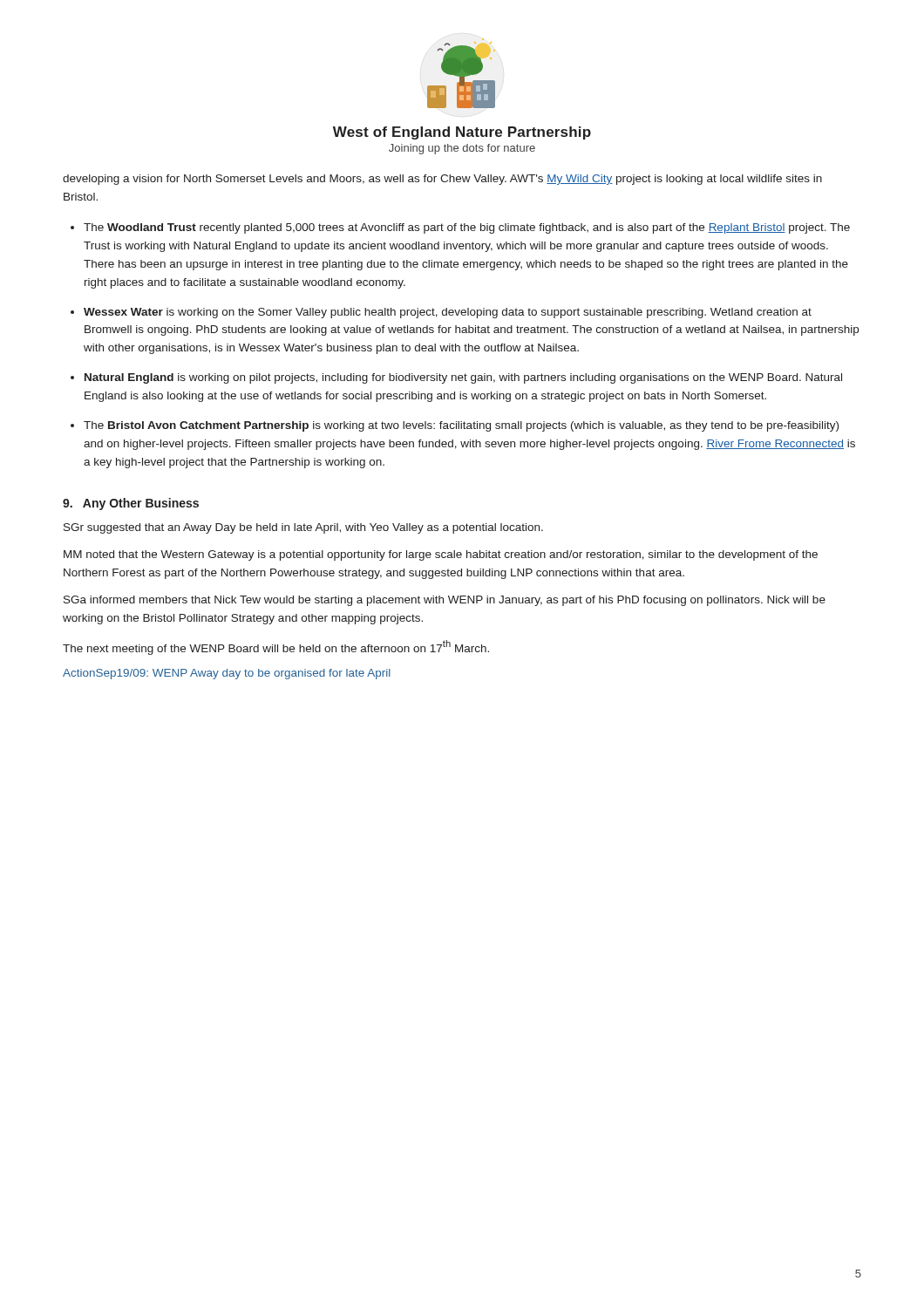The width and height of the screenshot is (924, 1308).
Task: Find the list item containing "The Woodland Trust recently planted"
Action: (467, 254)
